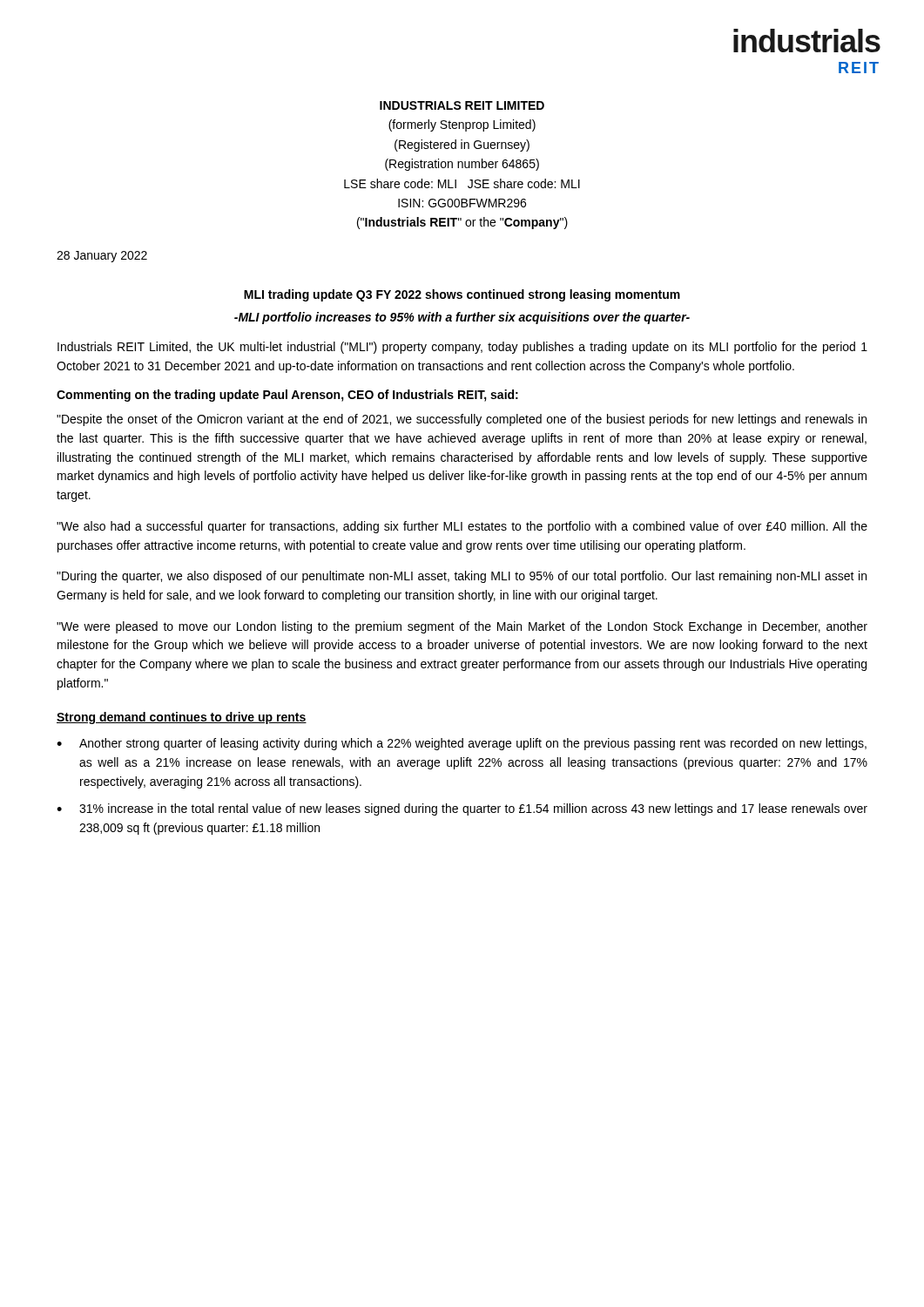Image resolution: width=924 pixels, height=1307 pixels.
Task: Locate the block of text that opens with "• 31% increase in the"
Action: click(462, 819)
